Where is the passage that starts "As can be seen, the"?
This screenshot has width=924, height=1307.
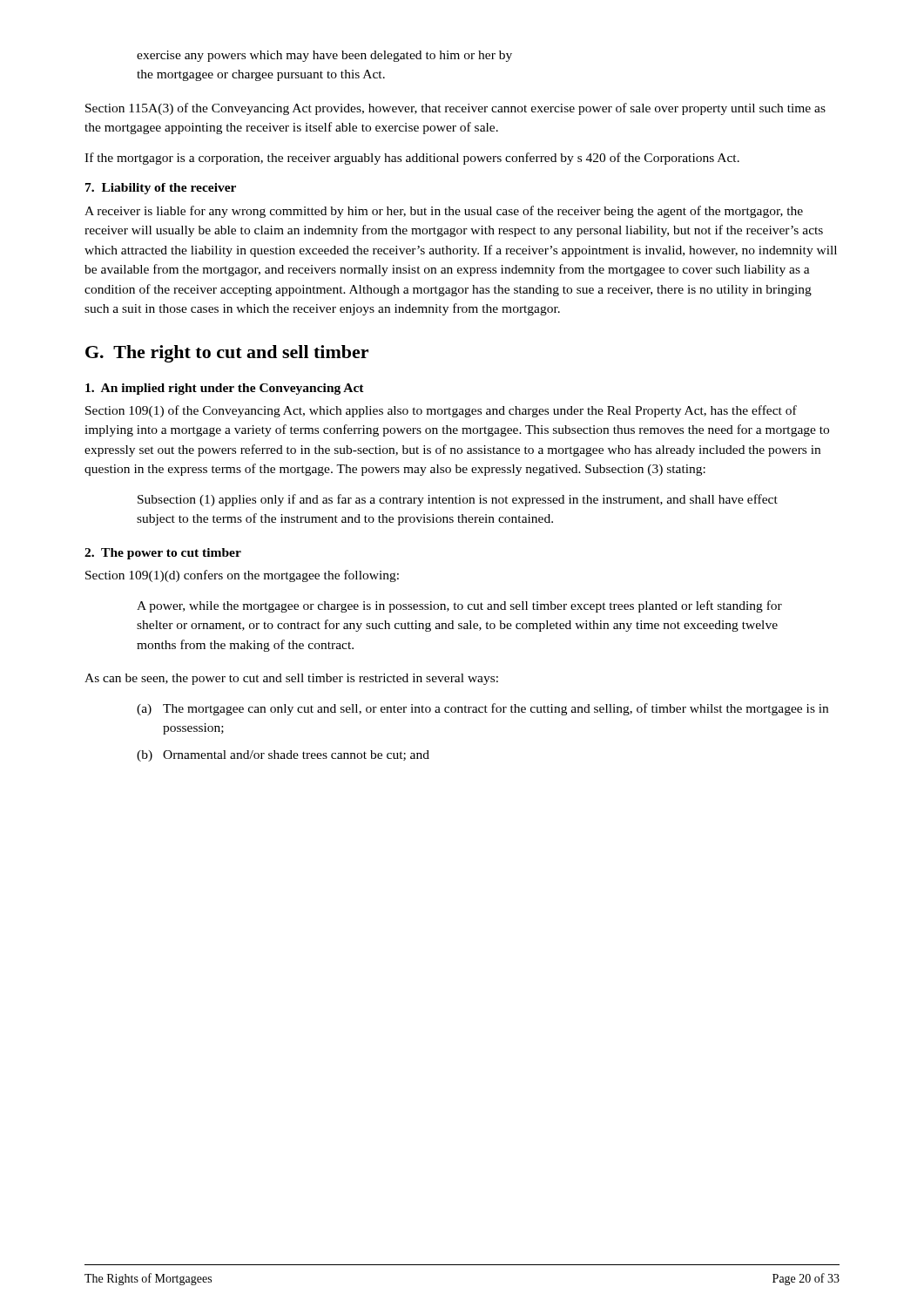(462, 678)
